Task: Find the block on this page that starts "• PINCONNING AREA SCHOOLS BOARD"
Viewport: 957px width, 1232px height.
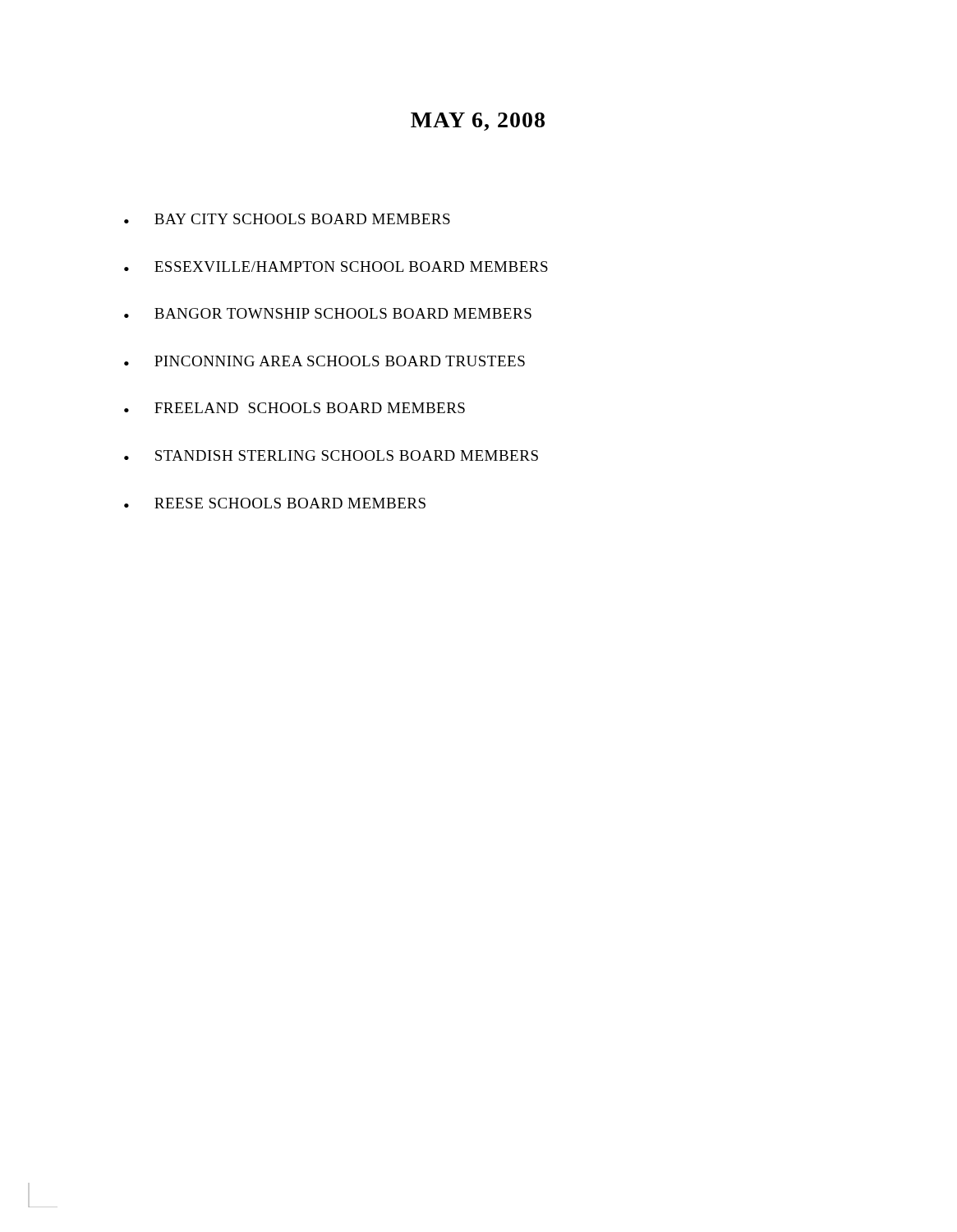Action: [325, 364]
